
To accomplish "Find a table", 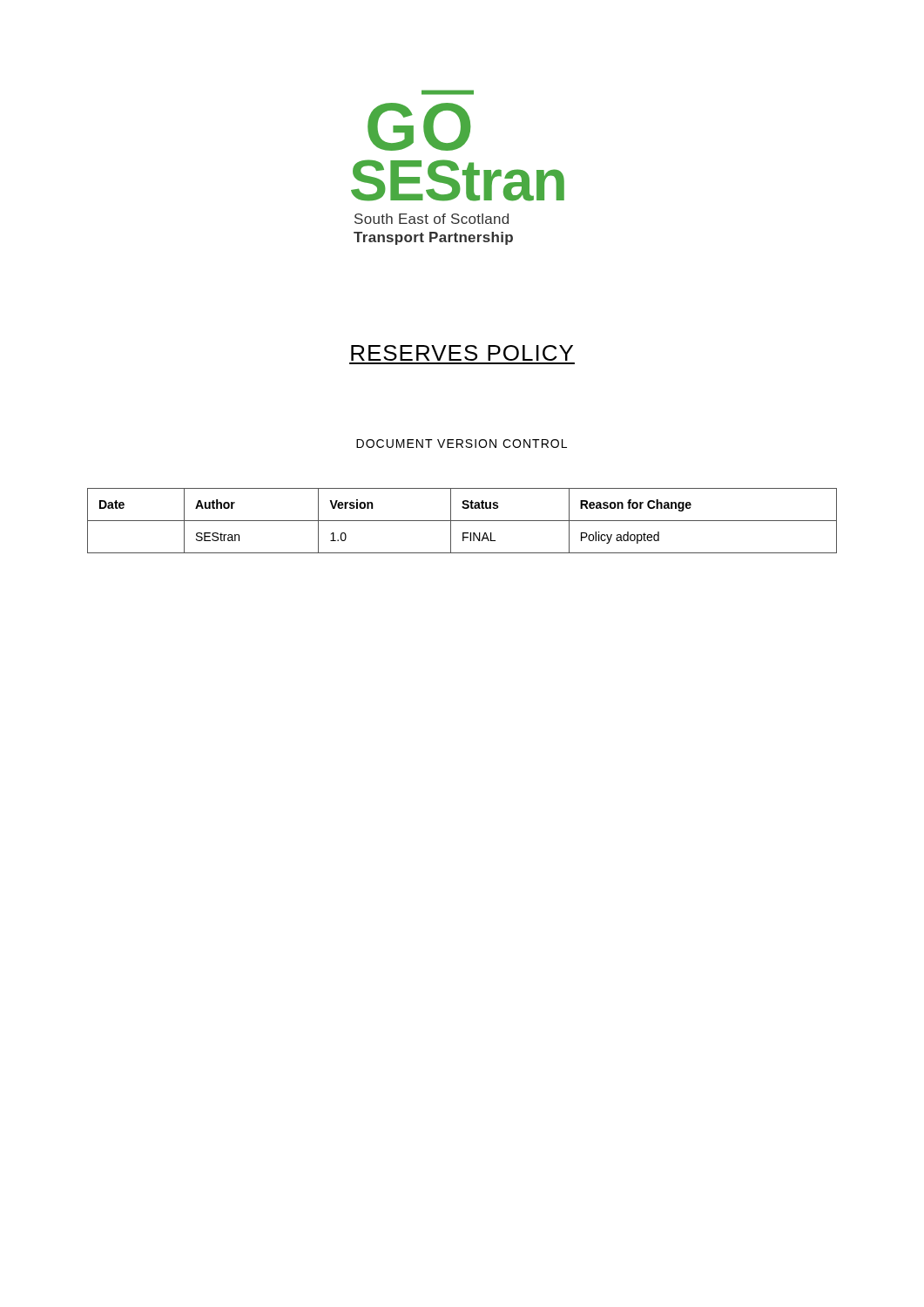I will (462, 521).
